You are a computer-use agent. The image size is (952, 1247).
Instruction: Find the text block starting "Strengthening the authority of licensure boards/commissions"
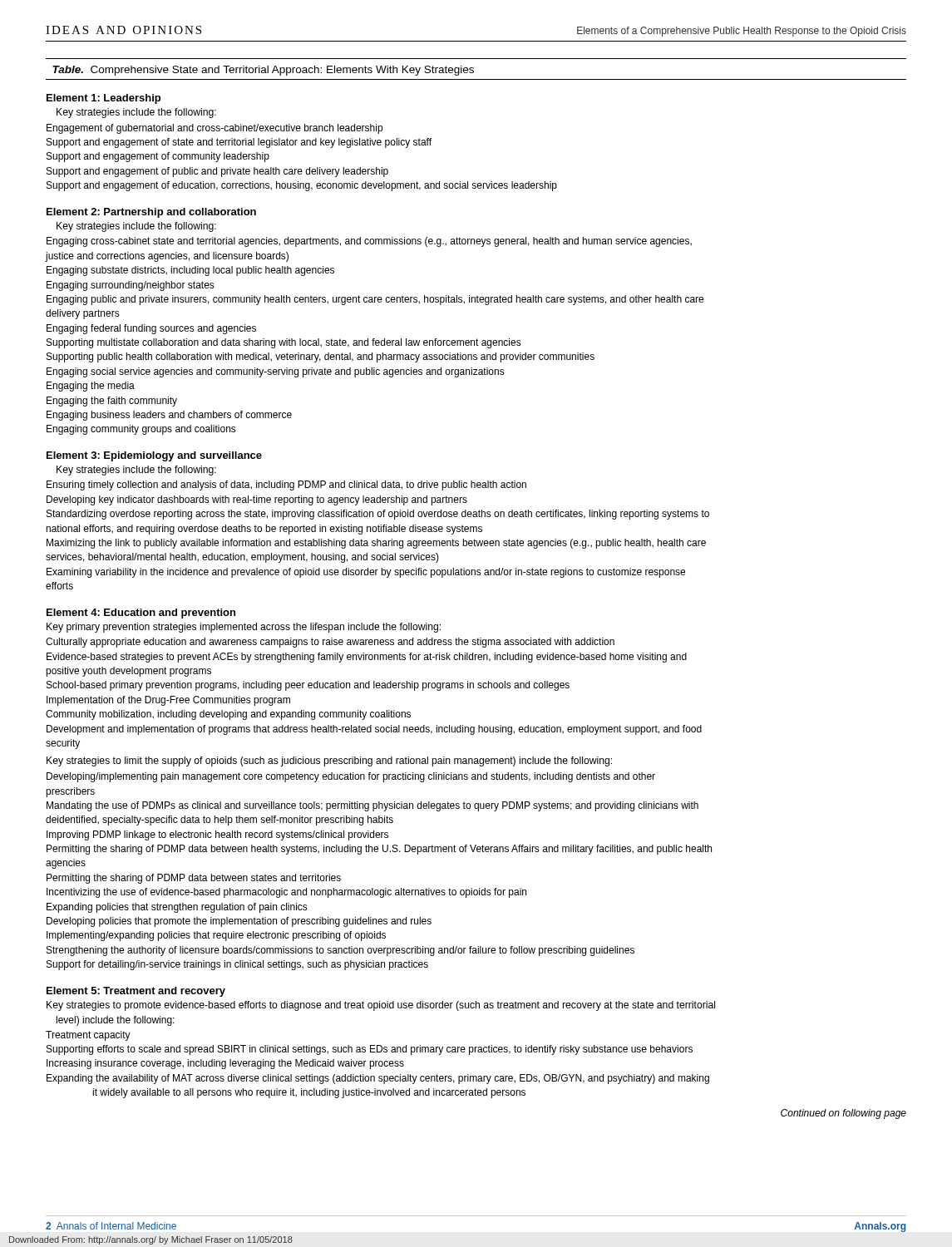tap(340, 950)
